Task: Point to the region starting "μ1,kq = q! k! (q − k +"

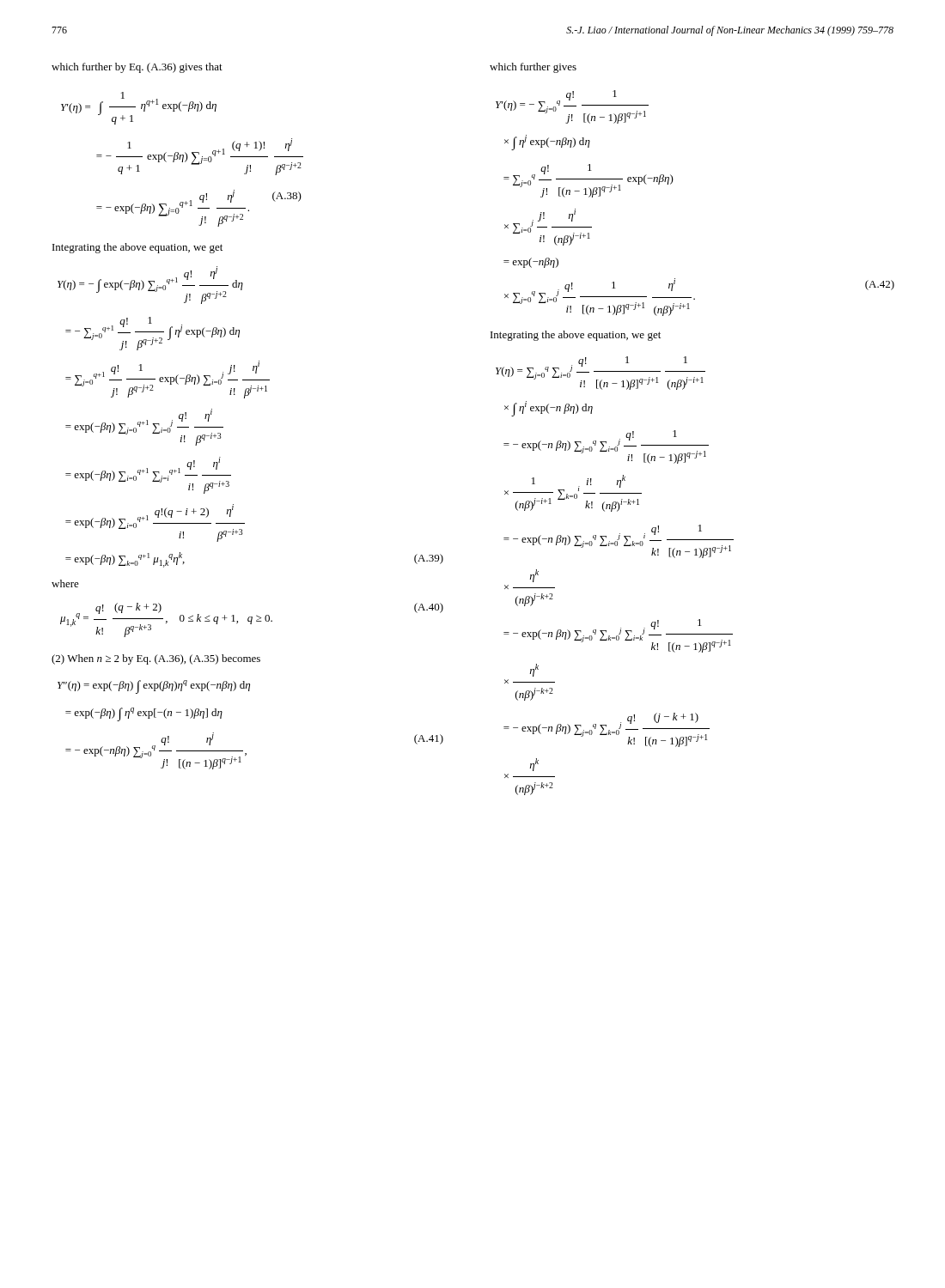Action: tap(252, 619)
